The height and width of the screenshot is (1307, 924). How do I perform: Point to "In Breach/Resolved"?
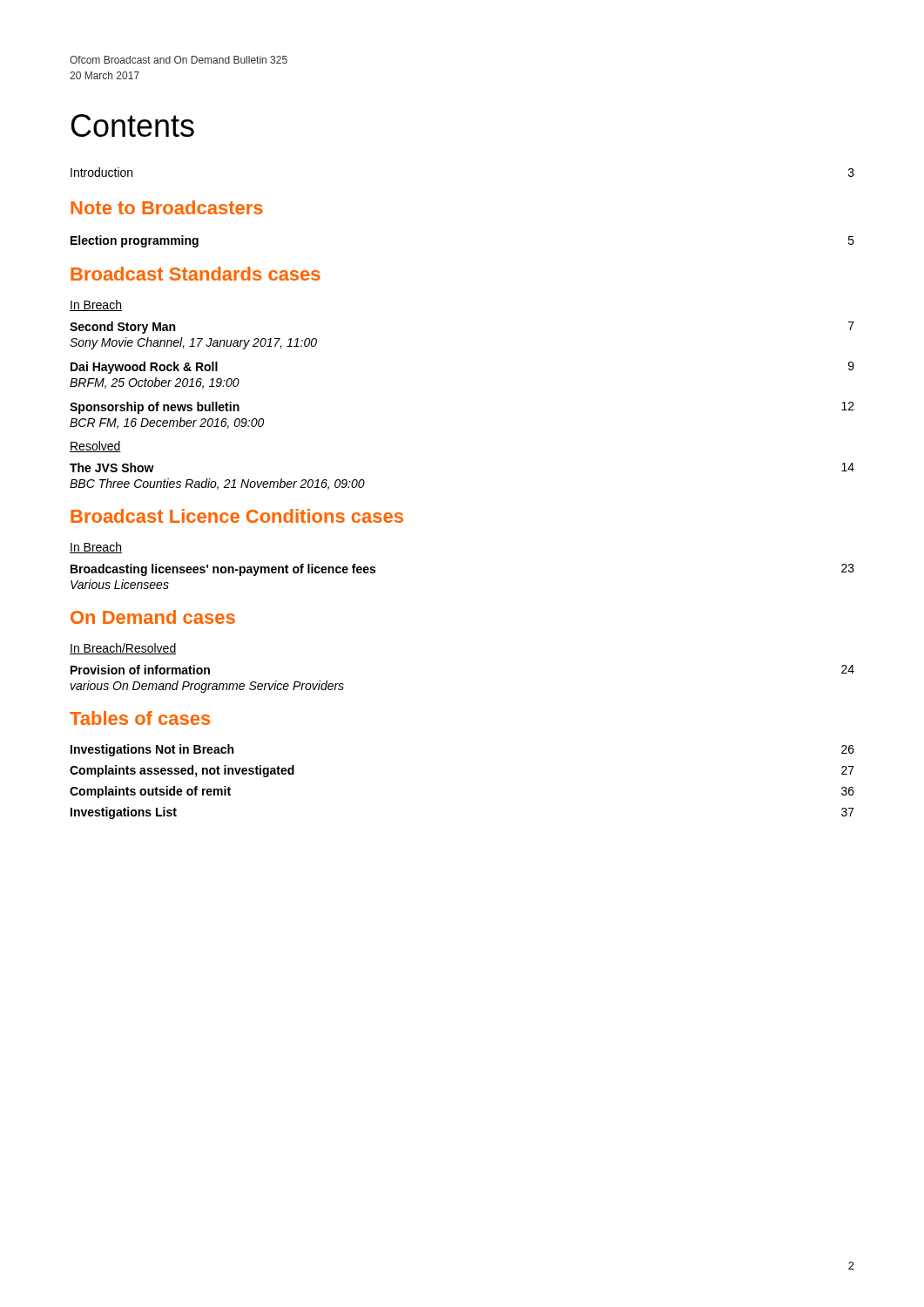[x=123, y=648]
